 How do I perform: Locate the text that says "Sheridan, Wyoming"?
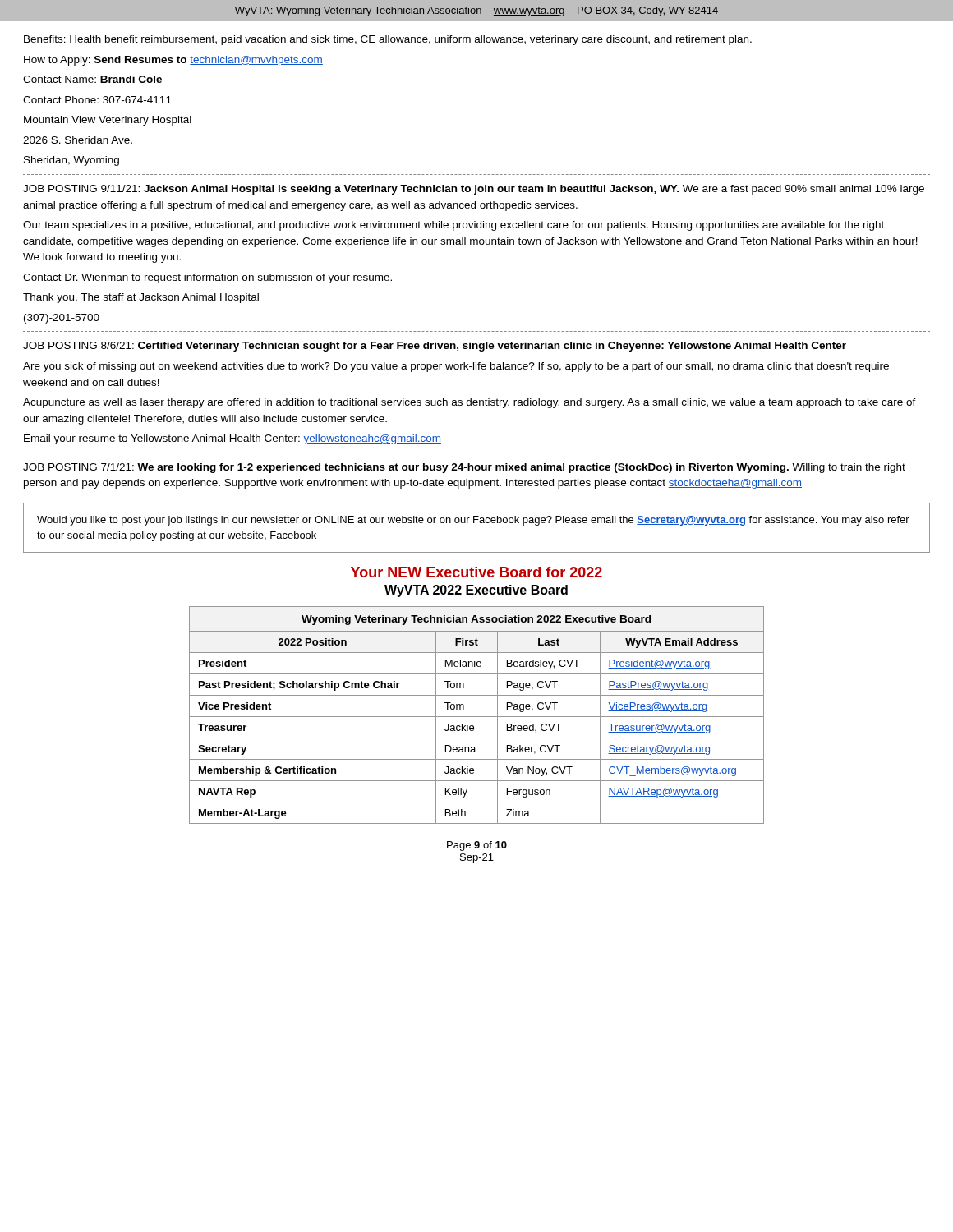71,161
